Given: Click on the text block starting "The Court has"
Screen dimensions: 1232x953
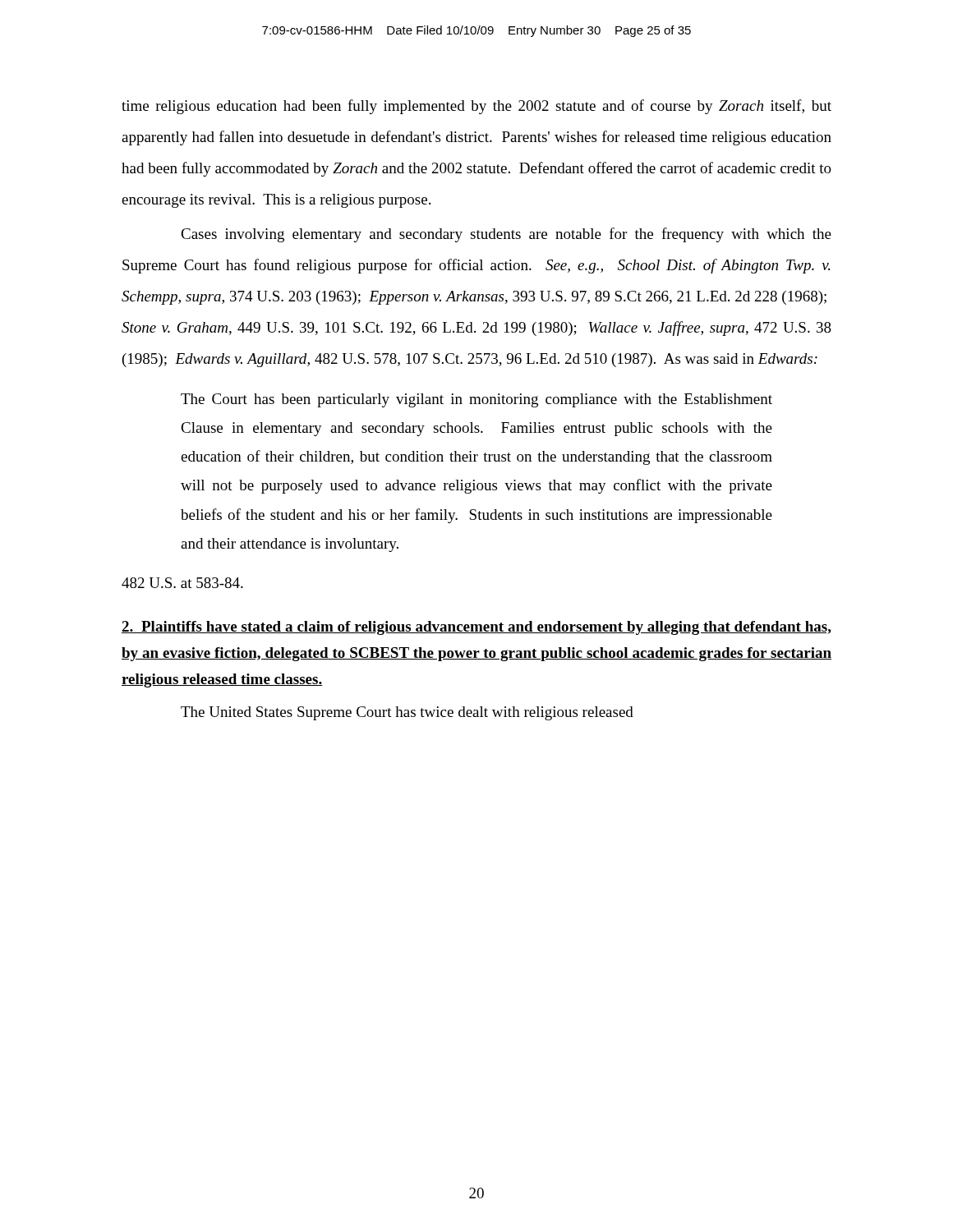Looking at the screenshot, I should 476,471.
